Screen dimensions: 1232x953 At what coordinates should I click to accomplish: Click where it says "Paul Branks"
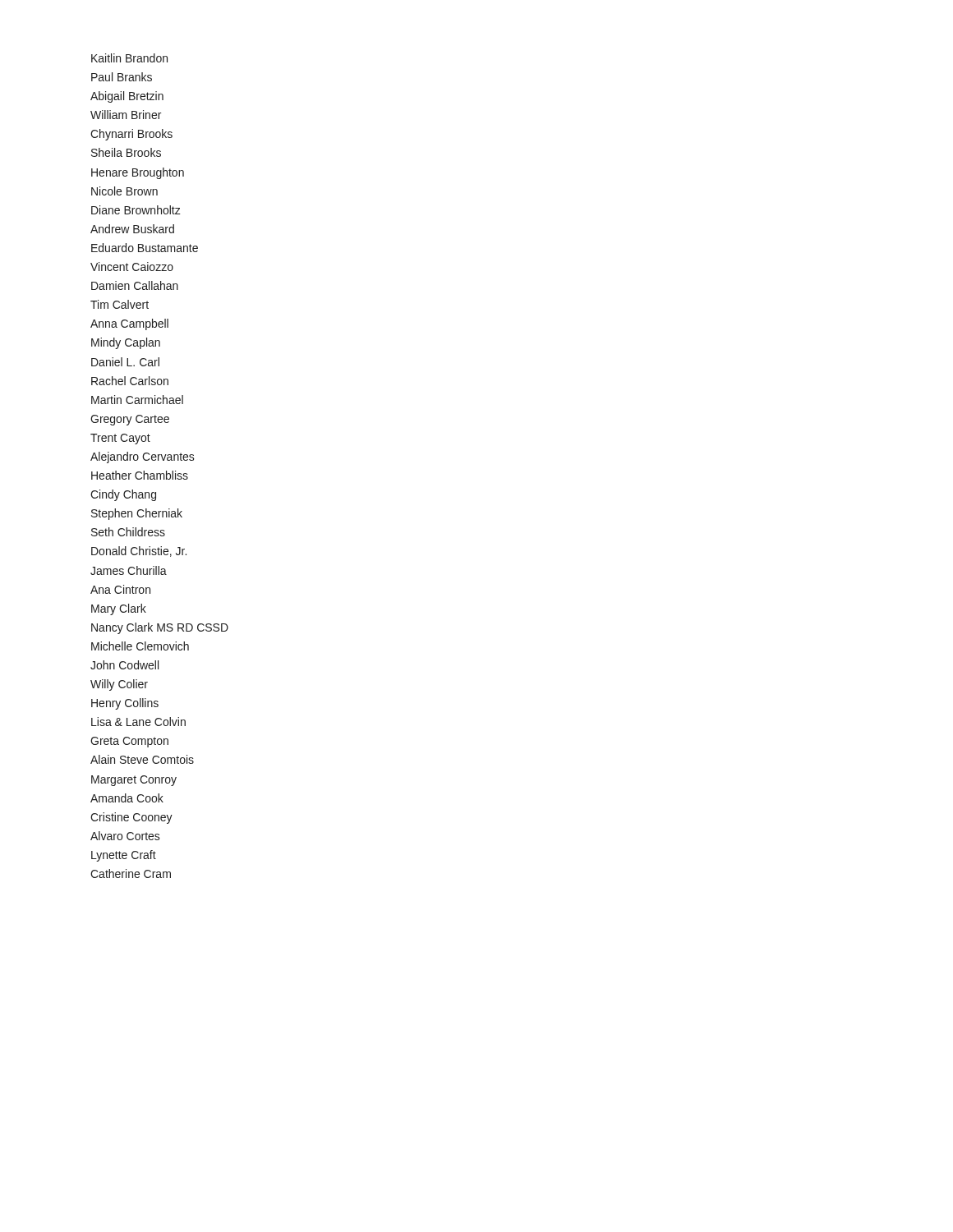tap(121, 77)
